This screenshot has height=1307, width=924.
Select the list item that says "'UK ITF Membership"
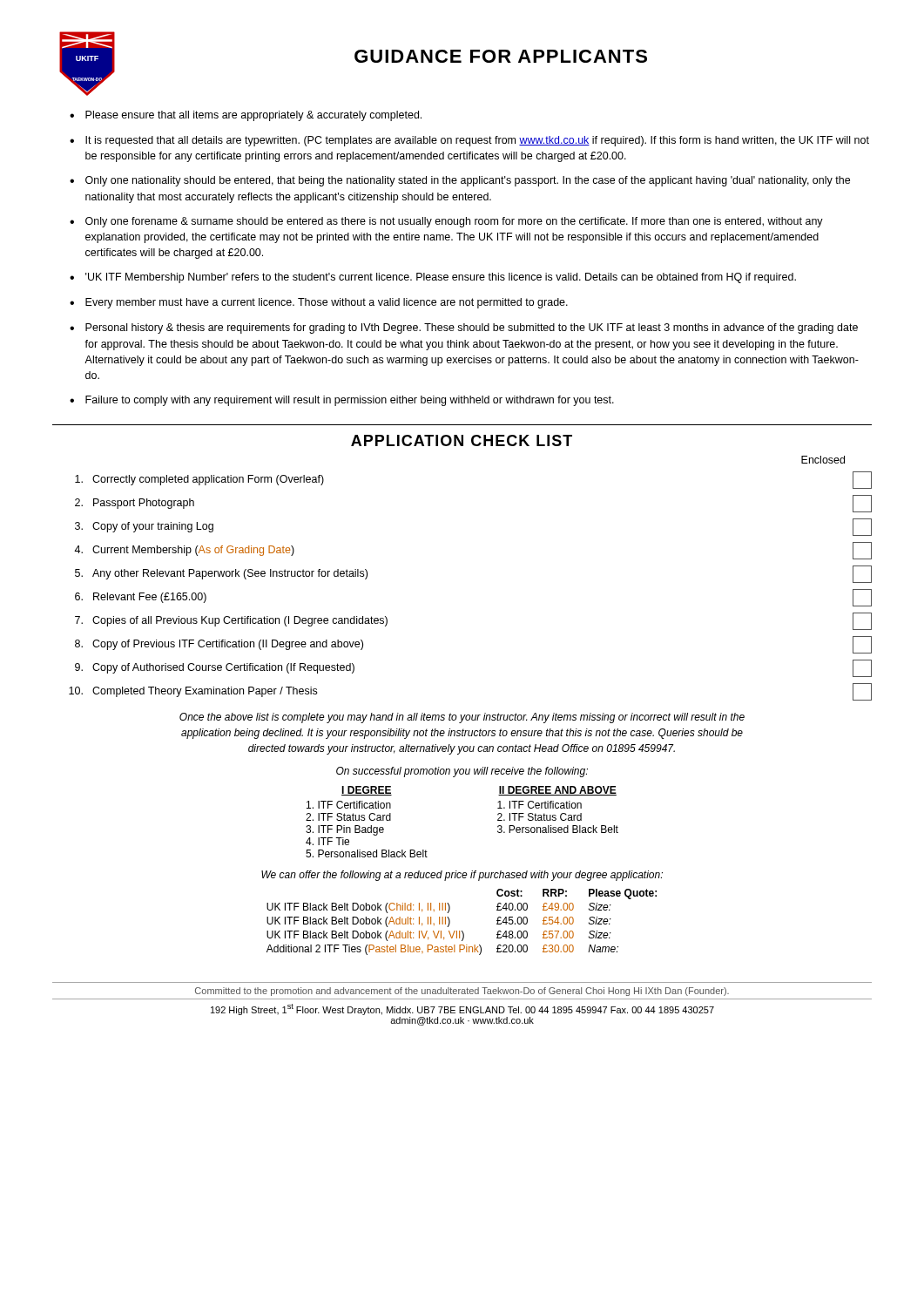[x=478, y=277]
